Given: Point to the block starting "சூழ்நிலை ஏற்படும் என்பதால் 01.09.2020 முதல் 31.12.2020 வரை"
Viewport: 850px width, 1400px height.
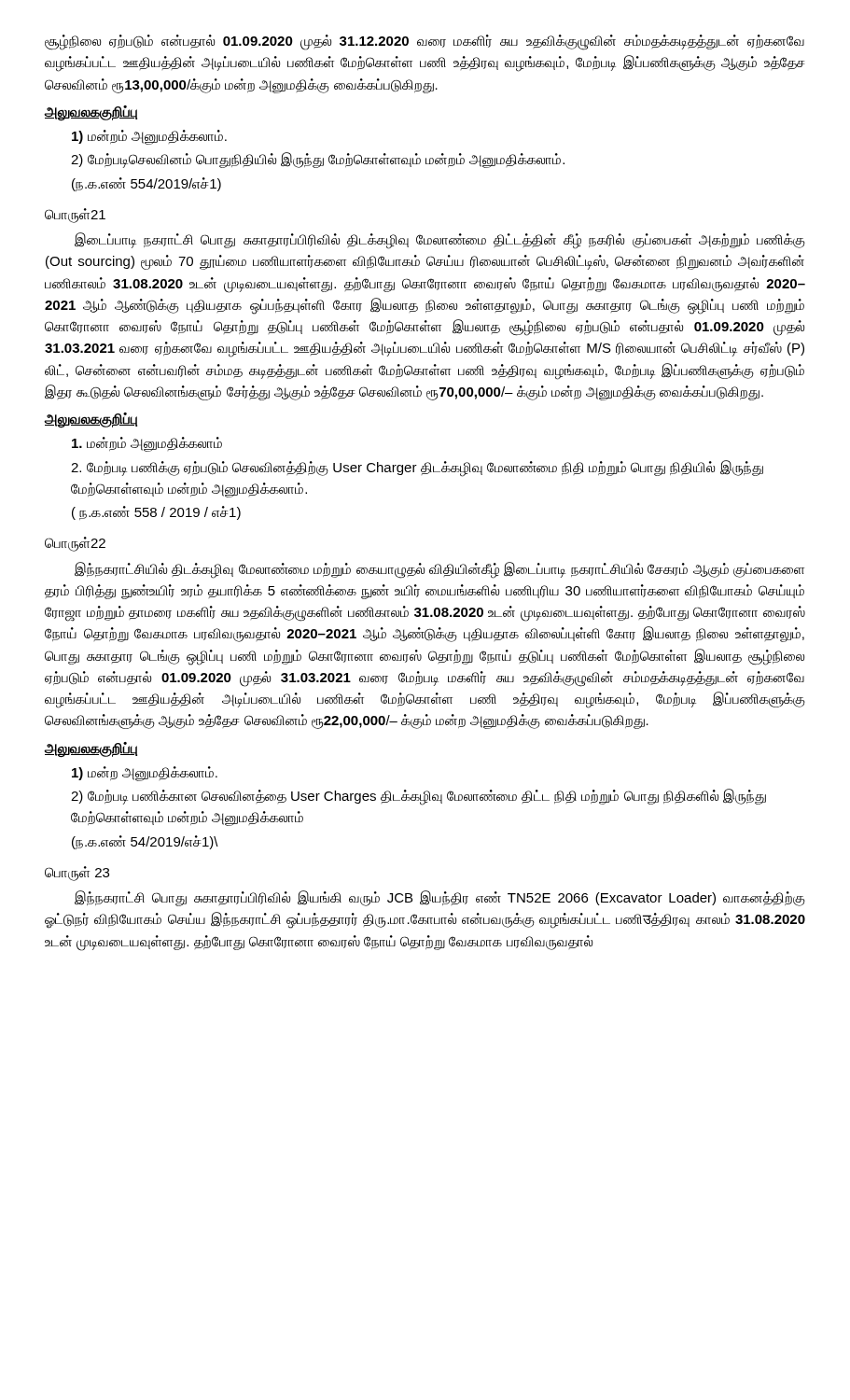Looking at the screenshot, I should [425, 62].
